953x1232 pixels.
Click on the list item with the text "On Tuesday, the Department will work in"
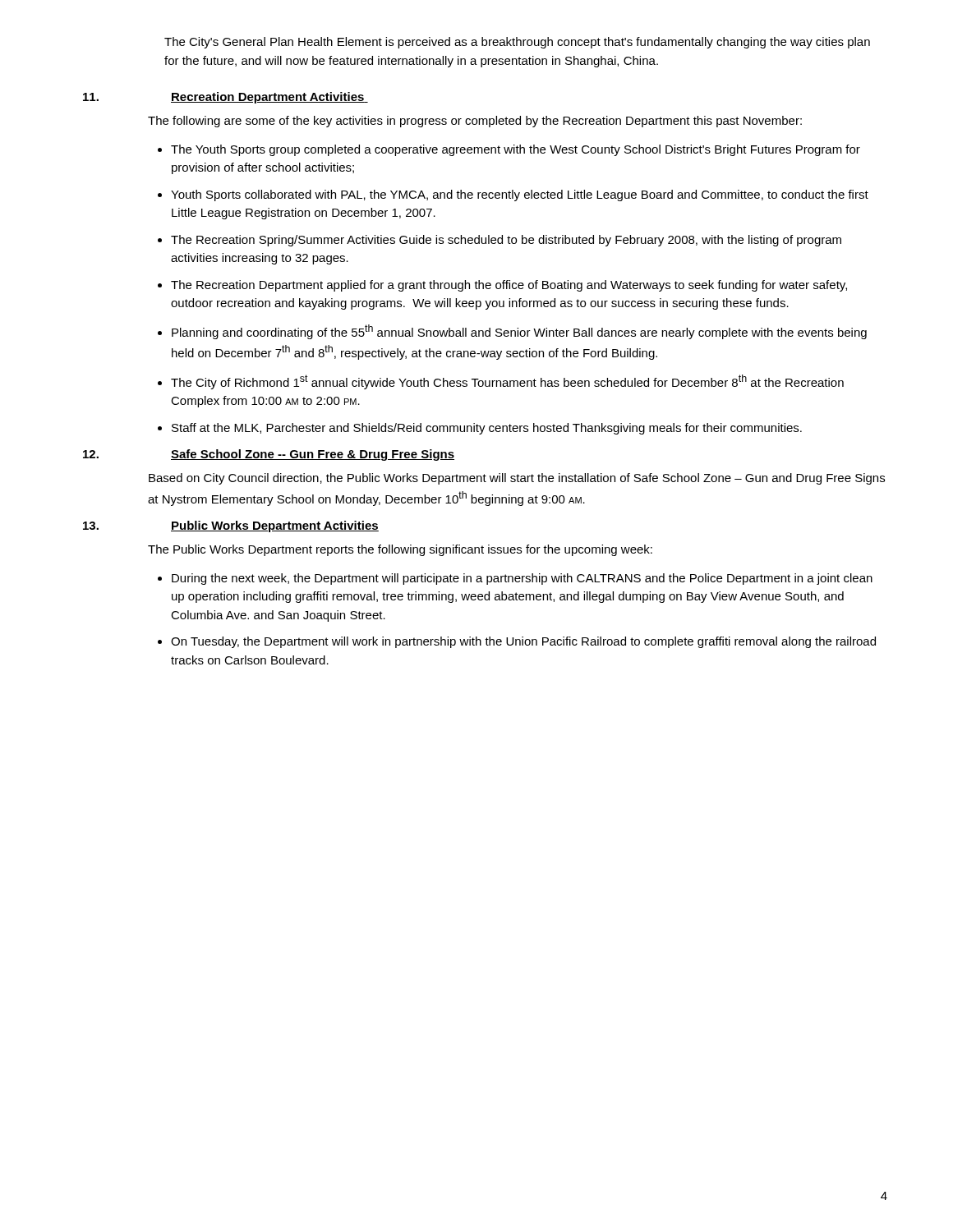pos(524,650)
